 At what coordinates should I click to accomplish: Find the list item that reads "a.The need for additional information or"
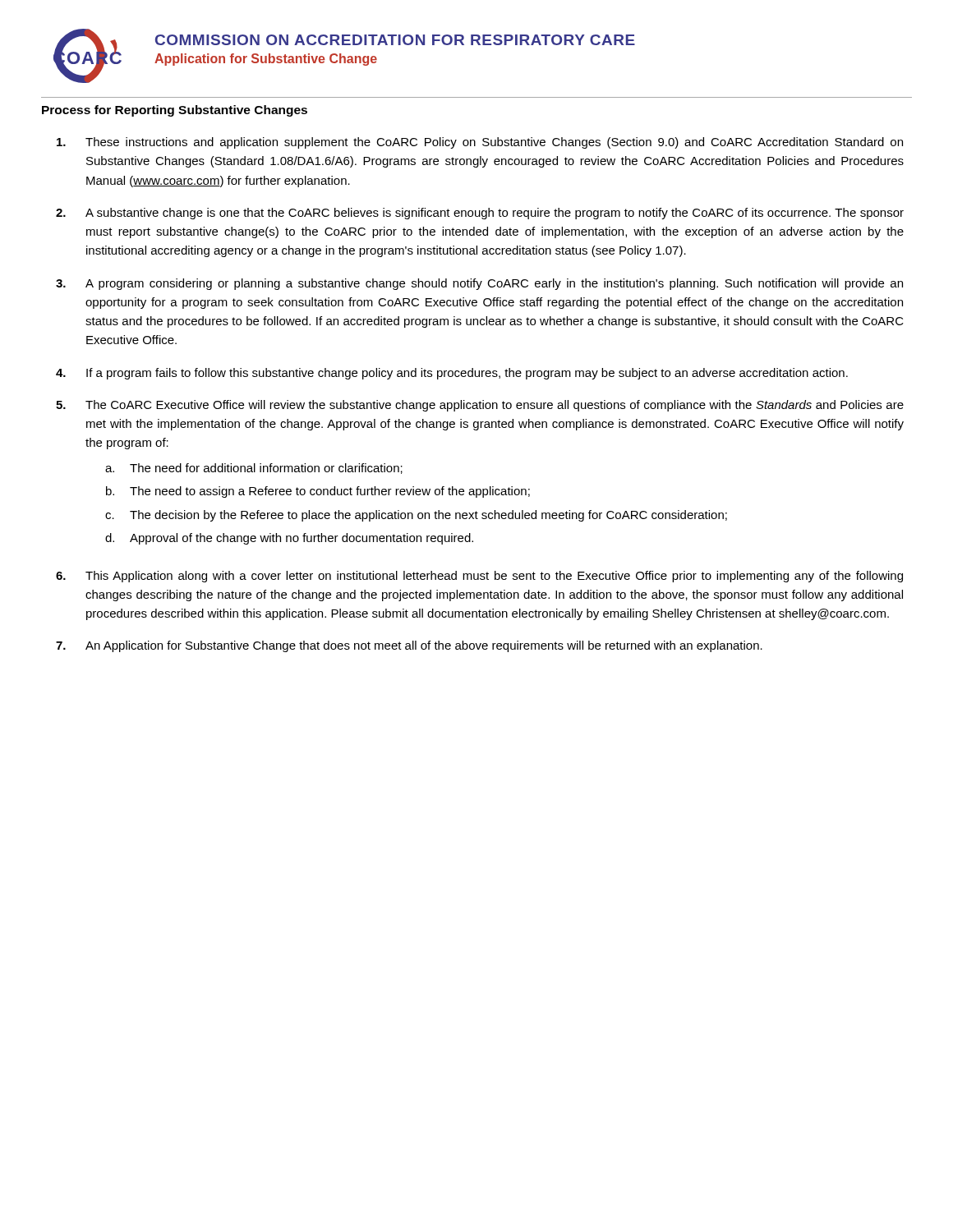tap(254, 469)
